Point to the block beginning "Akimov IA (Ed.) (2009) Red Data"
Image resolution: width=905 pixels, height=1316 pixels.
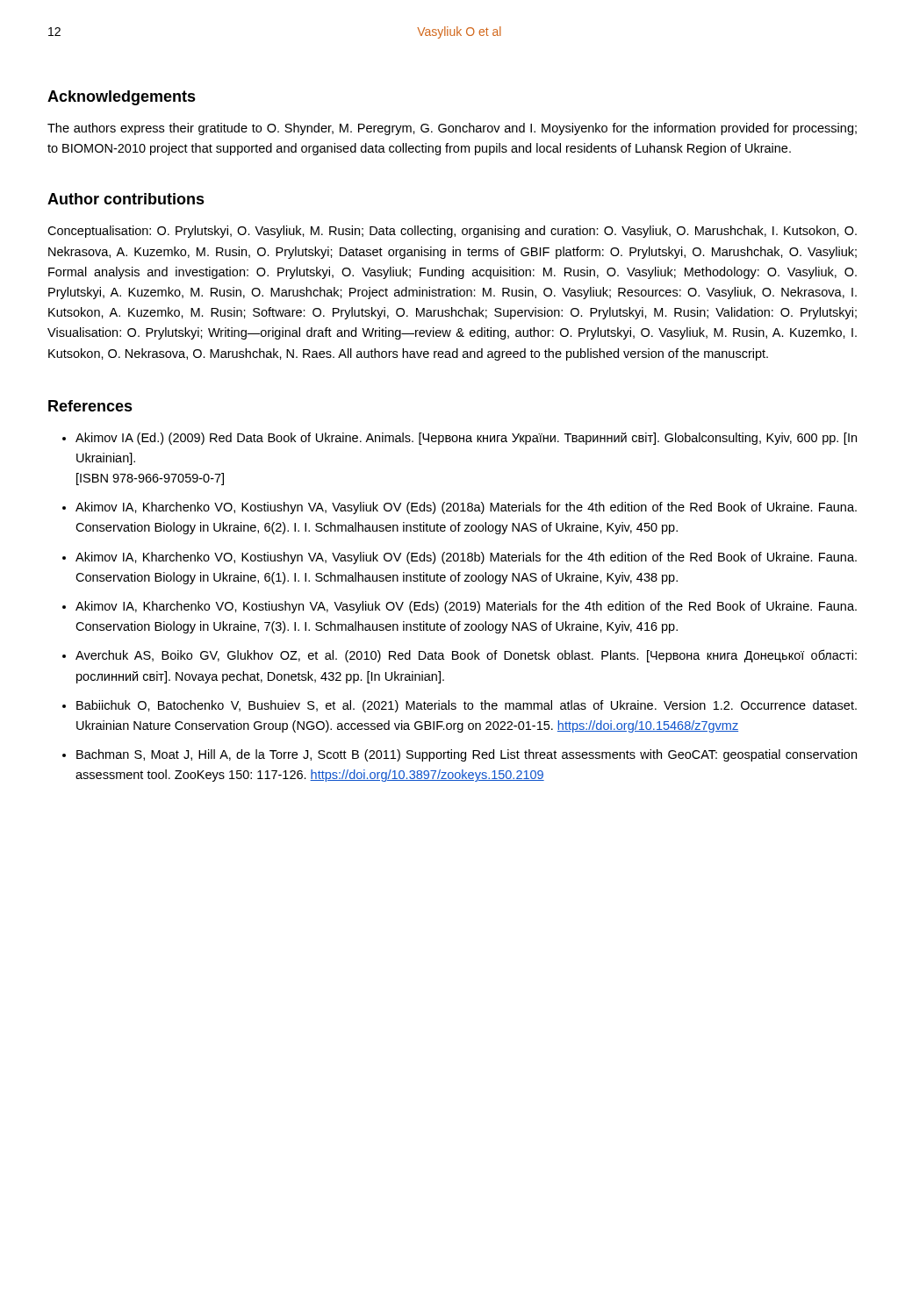click(466, 439)
